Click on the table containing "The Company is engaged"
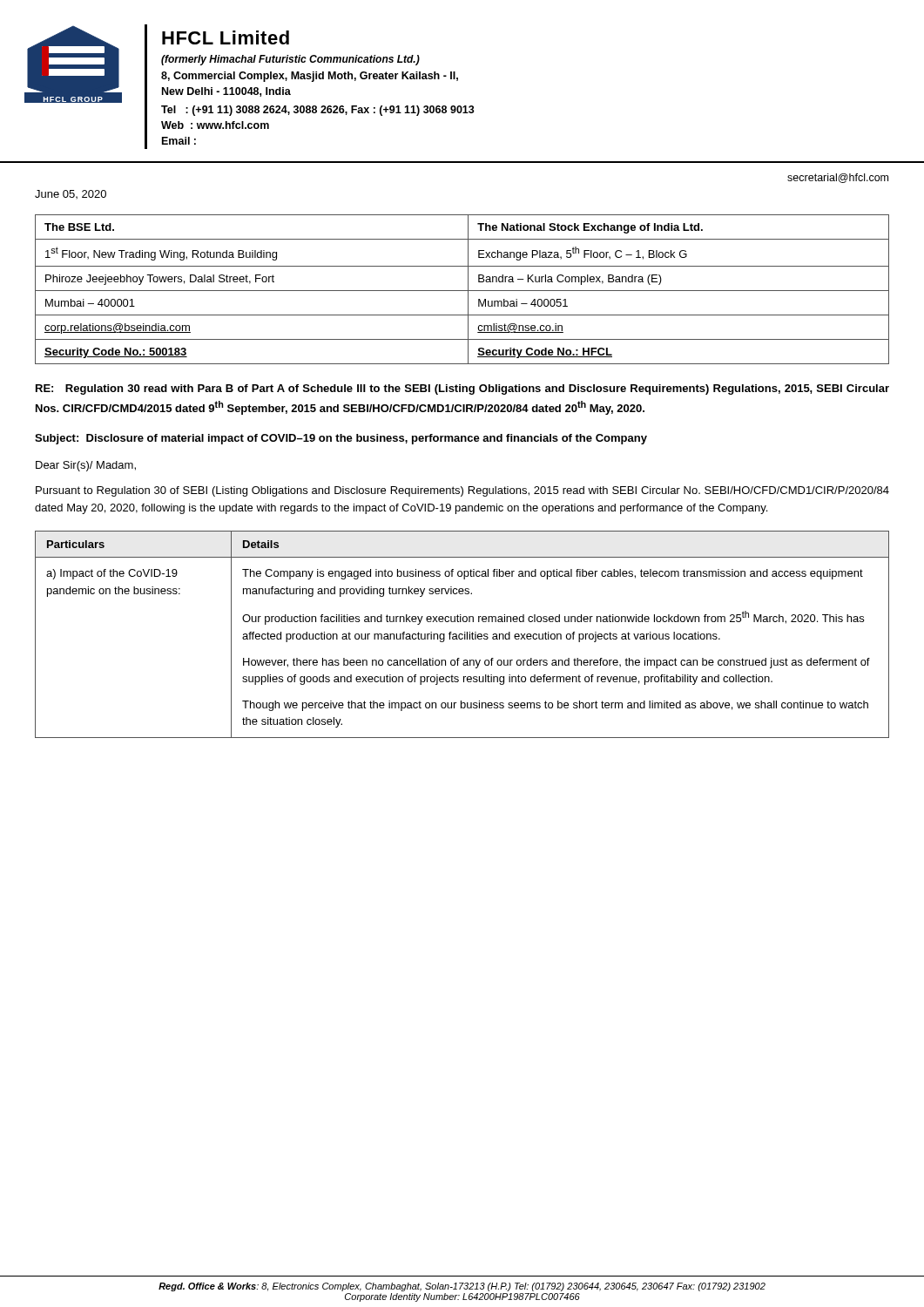Screen dimensions: 1307x924 [462, 634]
